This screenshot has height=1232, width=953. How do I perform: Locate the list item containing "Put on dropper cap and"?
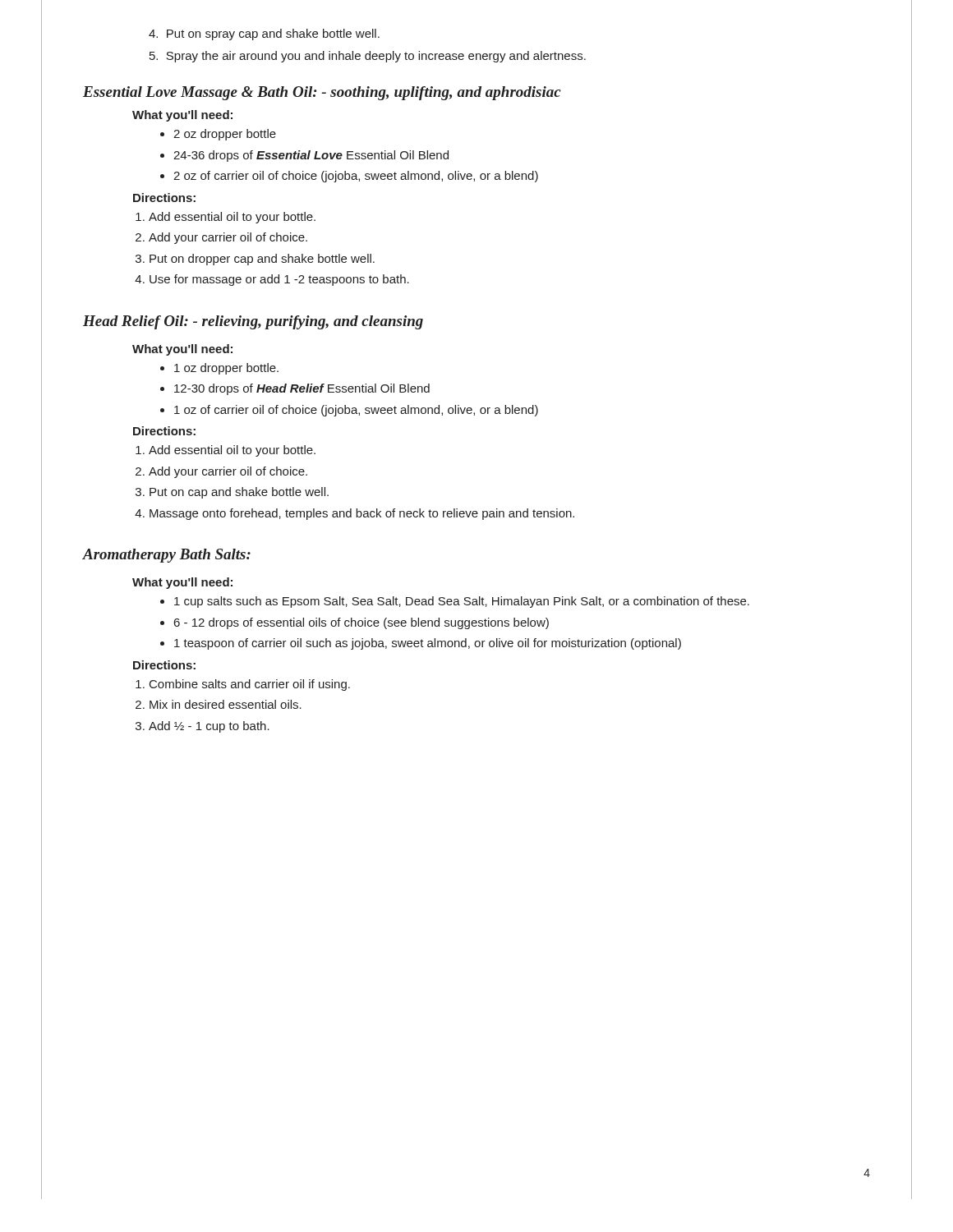click(x=262, y=258)
